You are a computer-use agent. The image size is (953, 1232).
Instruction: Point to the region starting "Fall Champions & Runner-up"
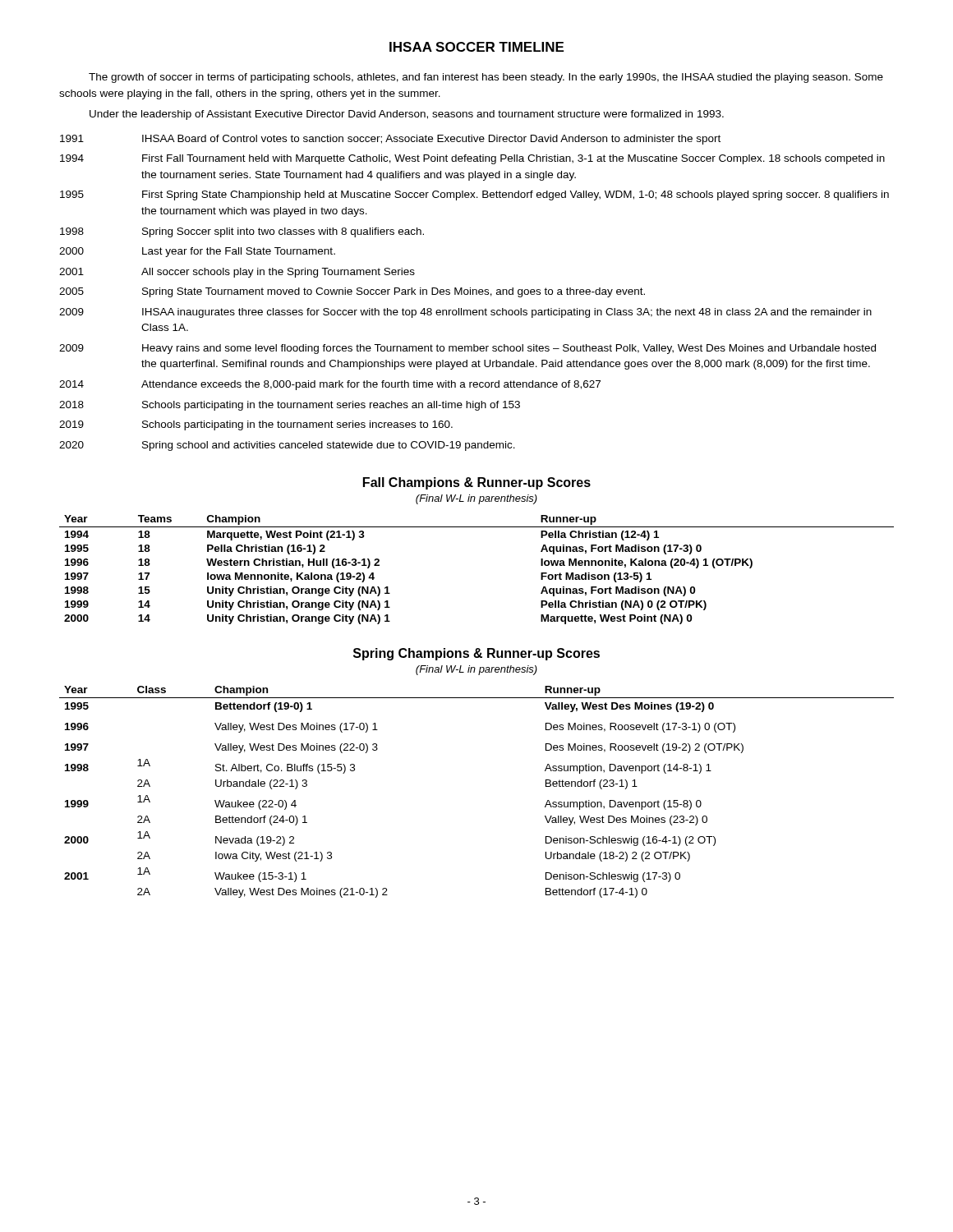click(x=476, y=483)
